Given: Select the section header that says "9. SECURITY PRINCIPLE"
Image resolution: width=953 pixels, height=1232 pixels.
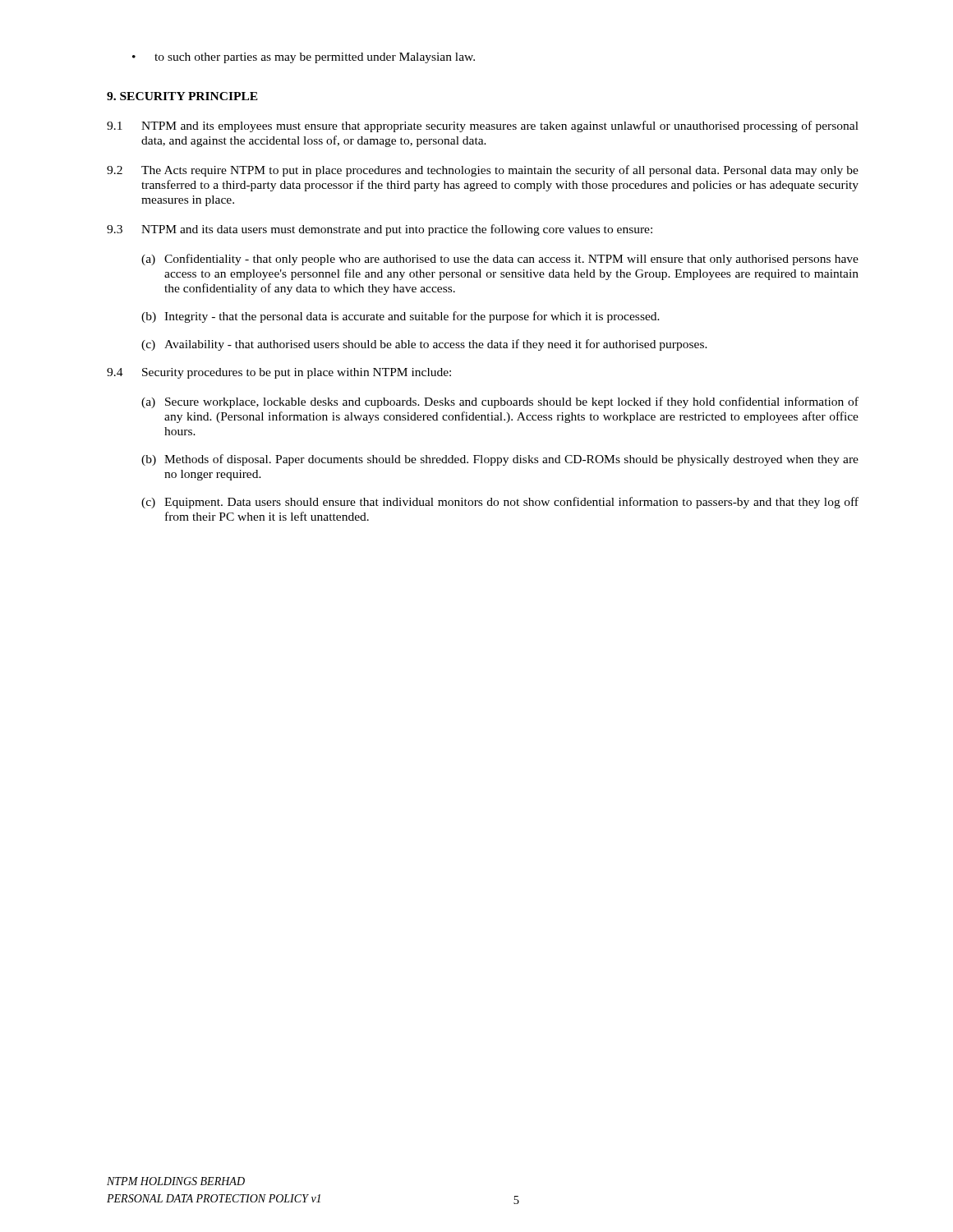Looking at the screenshot, I should (x=182, y=96).
